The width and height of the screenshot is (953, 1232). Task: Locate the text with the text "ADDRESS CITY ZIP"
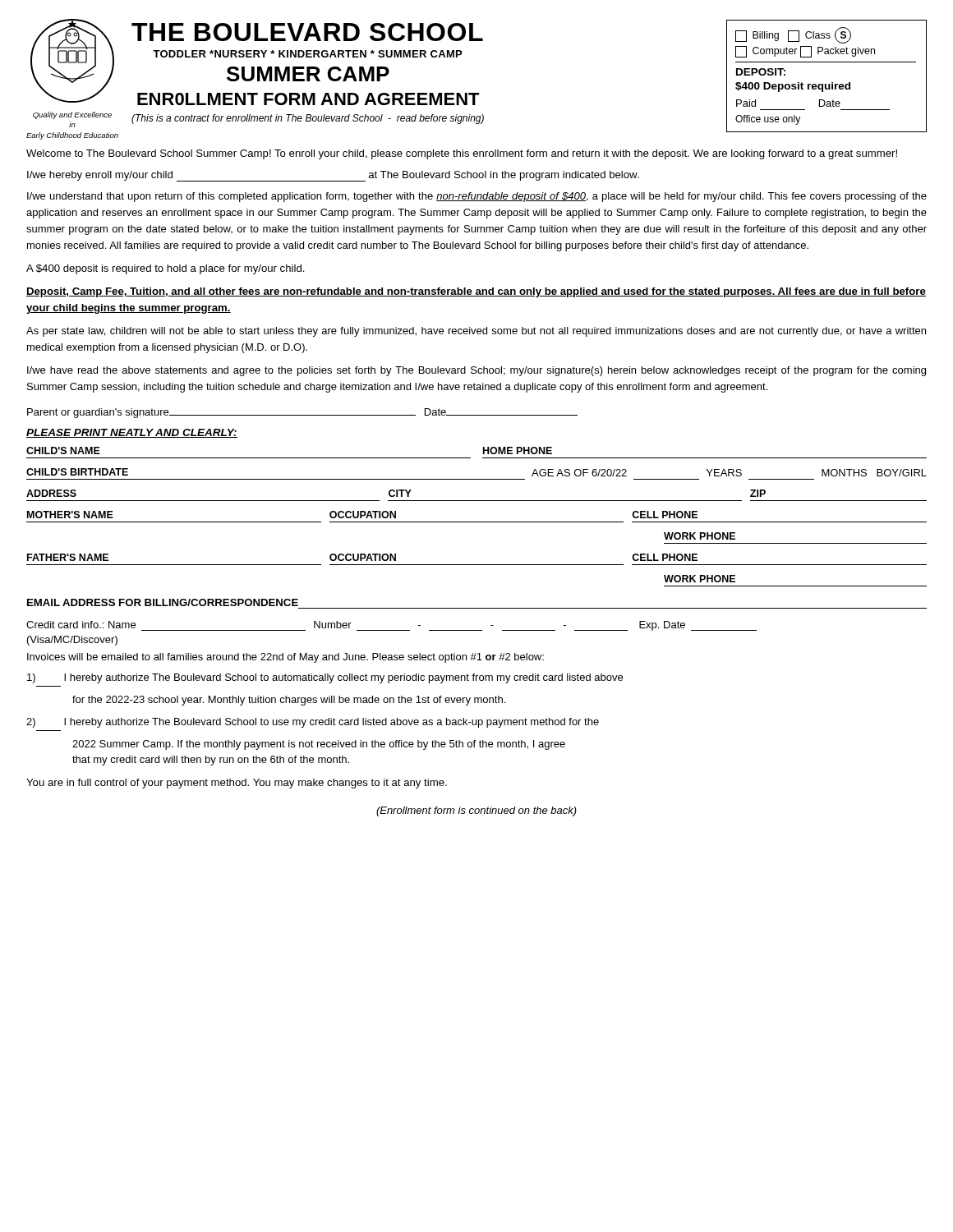point(476,495)
